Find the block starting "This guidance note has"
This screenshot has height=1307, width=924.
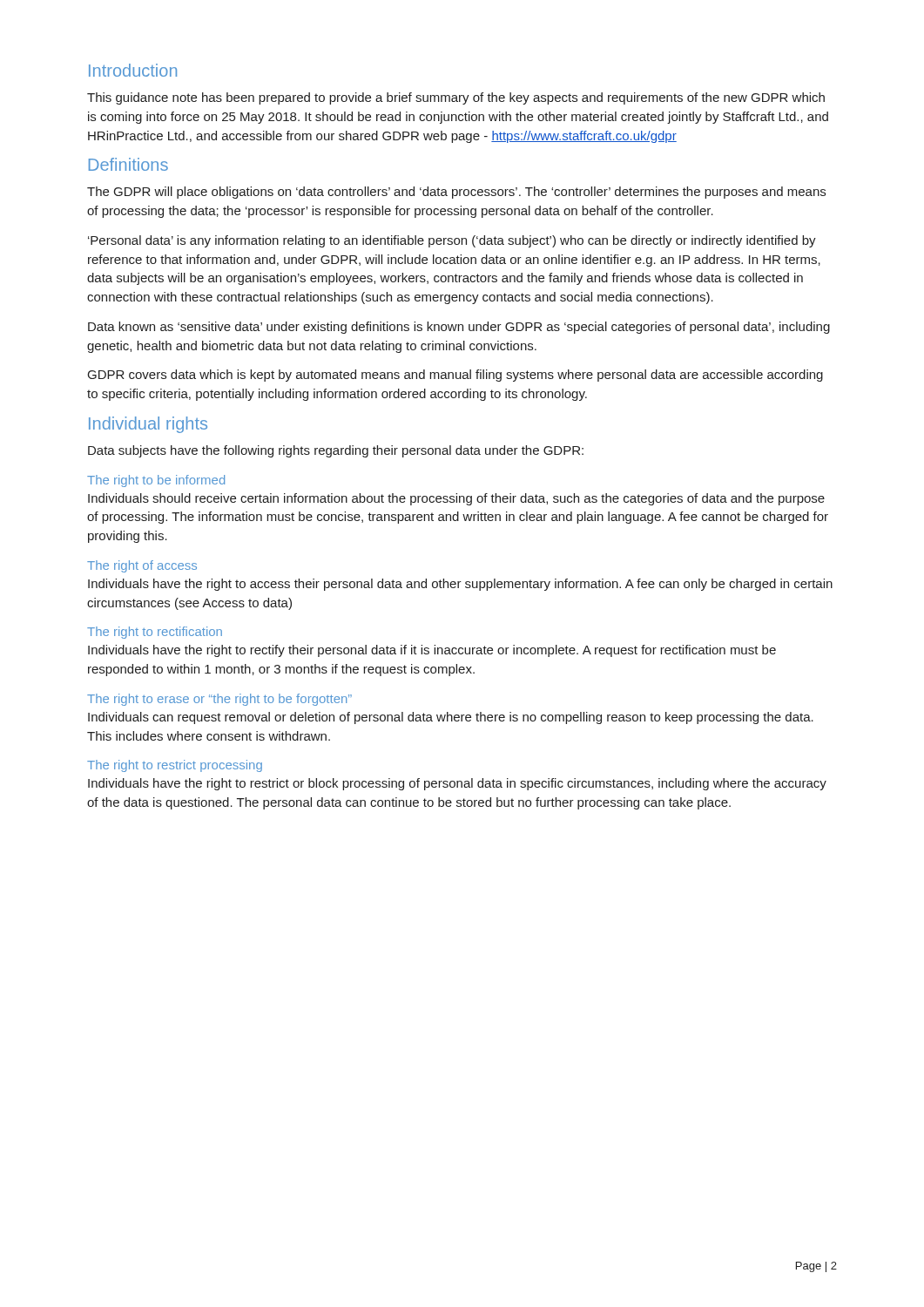coord(462,116)
